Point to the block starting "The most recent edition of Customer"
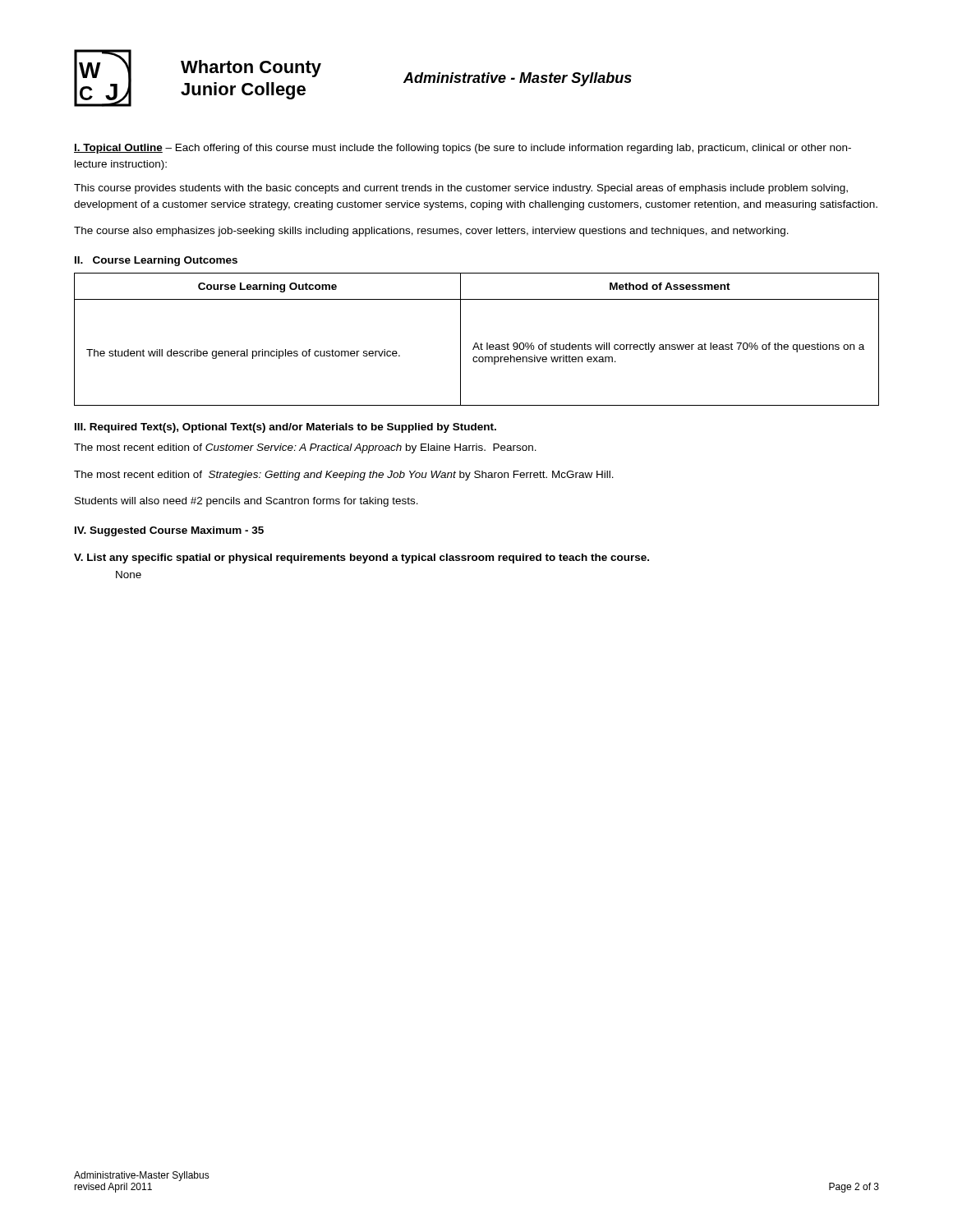 tap(305, 447)
